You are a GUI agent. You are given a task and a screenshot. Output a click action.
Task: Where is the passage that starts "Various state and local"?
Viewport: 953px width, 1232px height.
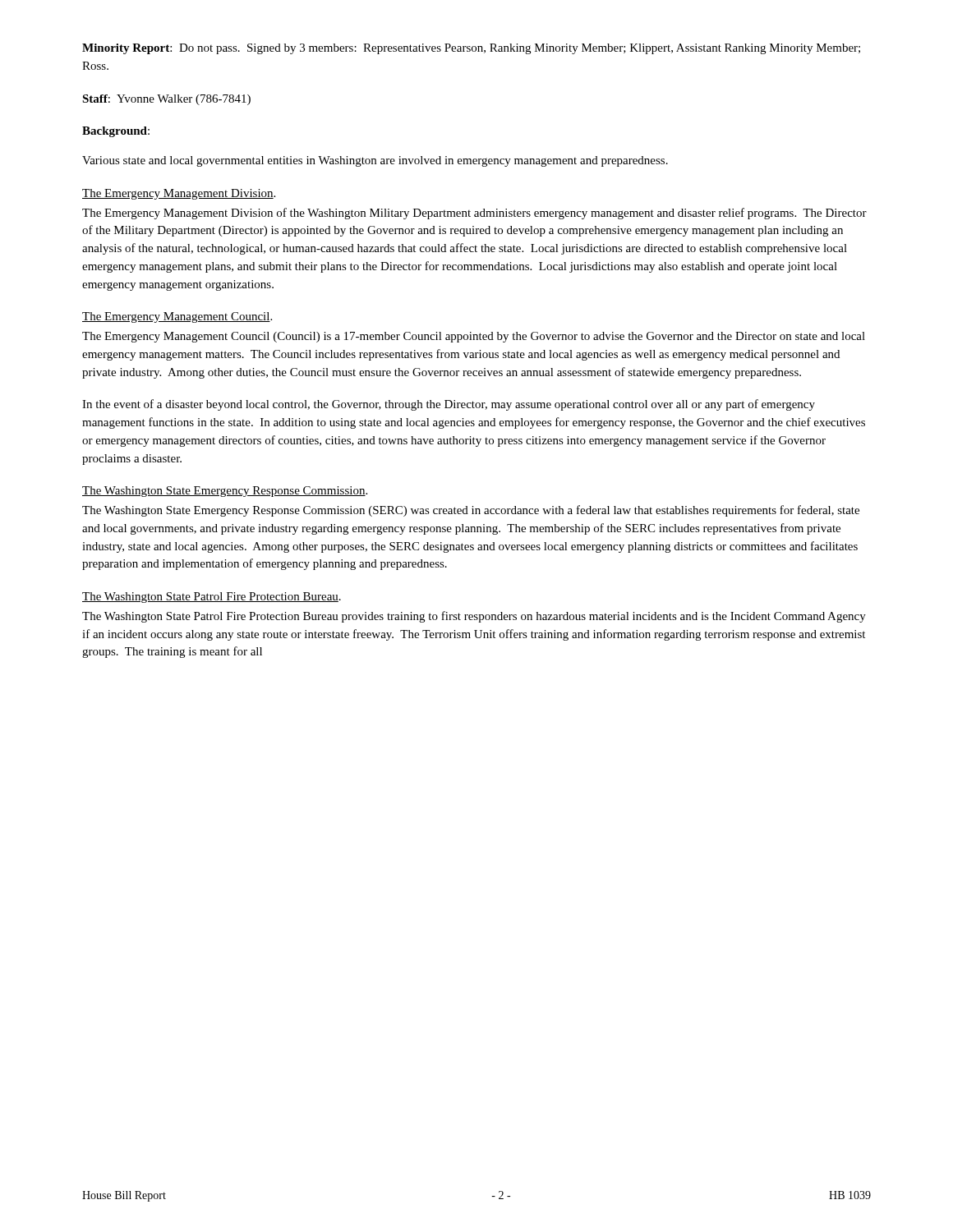click(x=476, y=161)
